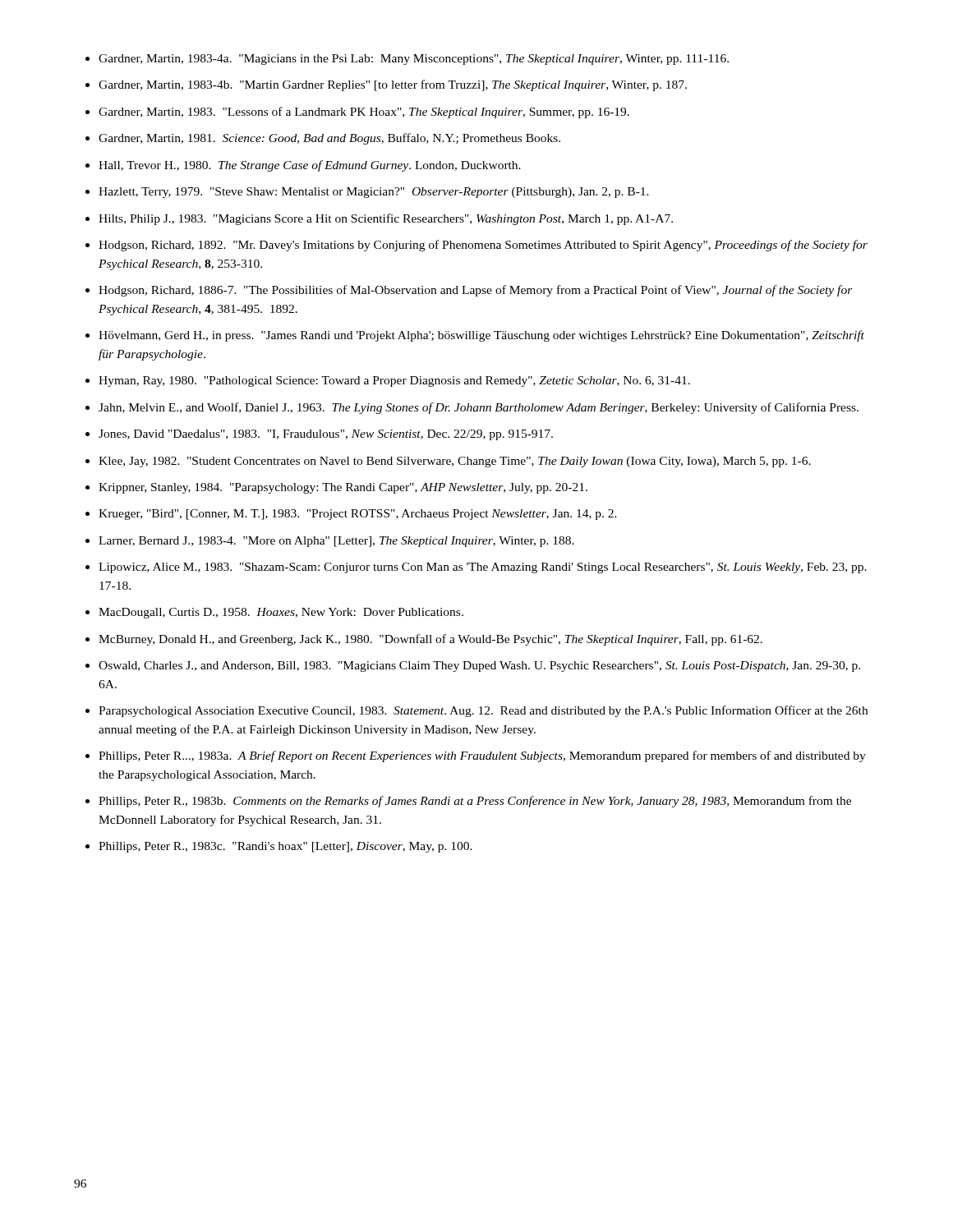Navigate to the text starting "Krueger, "Bird", [Conner,"
Viewport: 953px width, 1232px height.
point(358,513)
